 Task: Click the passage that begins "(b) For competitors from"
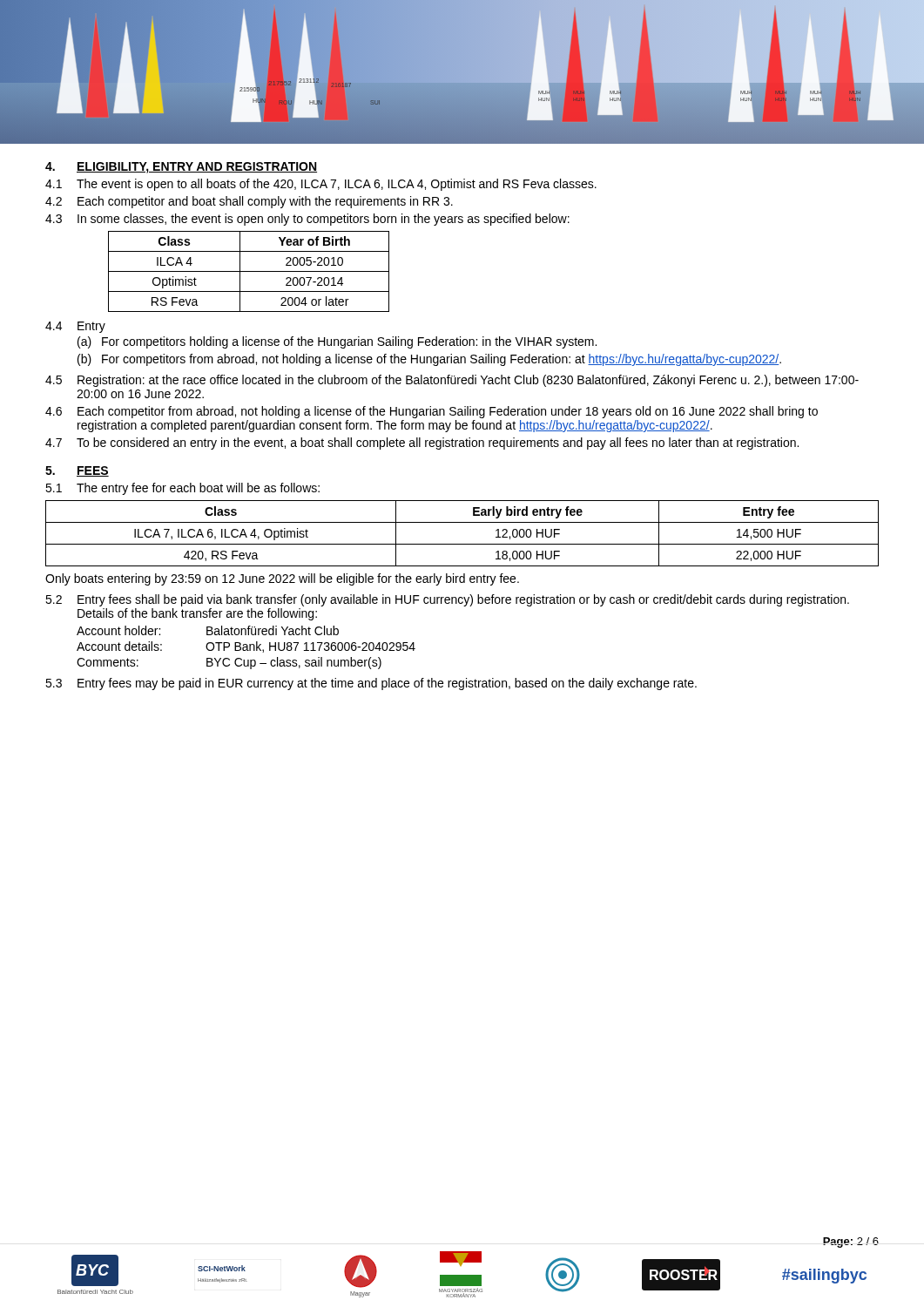[478, 359]
